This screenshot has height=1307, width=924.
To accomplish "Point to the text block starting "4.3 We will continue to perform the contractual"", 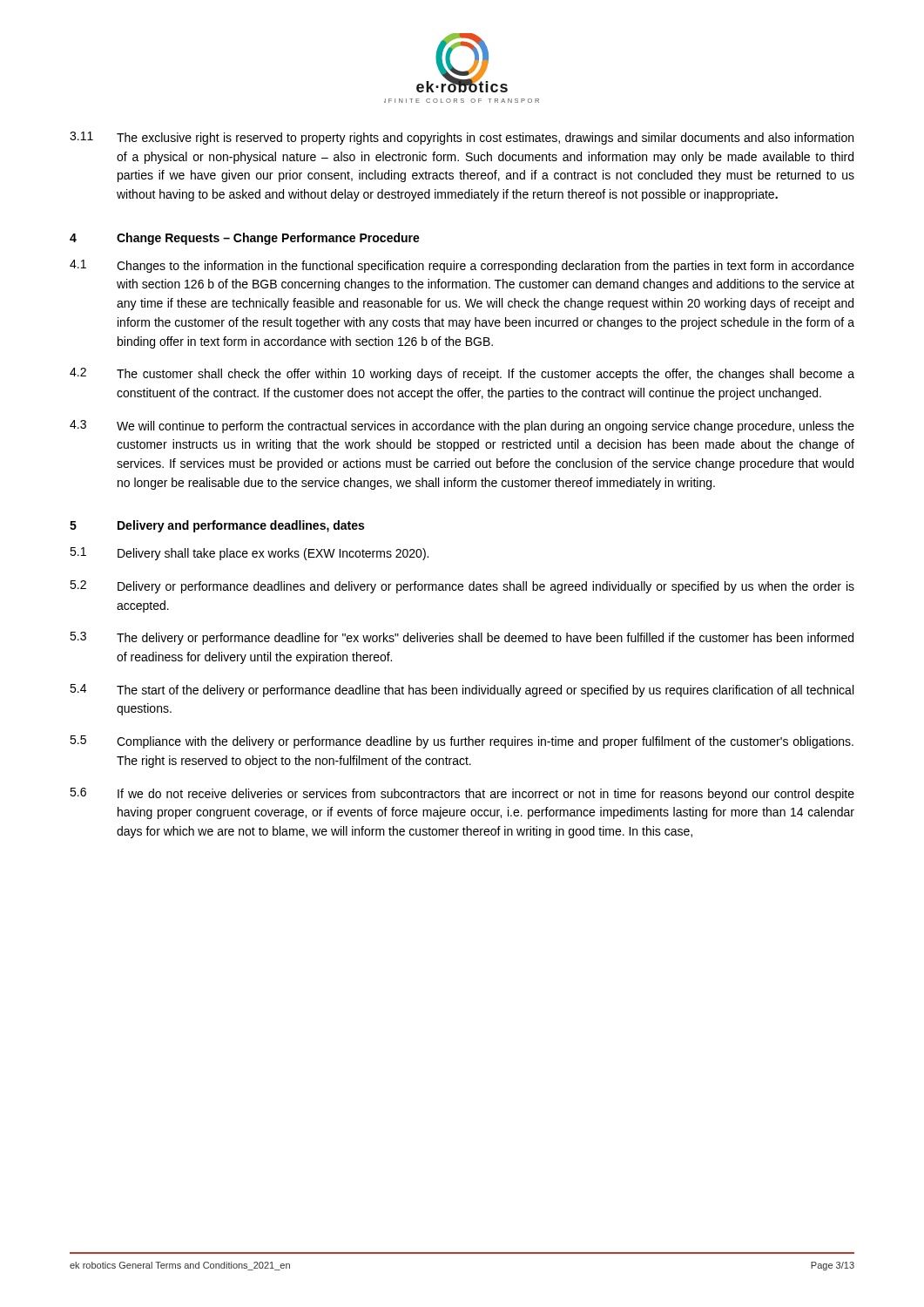I will pos(462,455).
